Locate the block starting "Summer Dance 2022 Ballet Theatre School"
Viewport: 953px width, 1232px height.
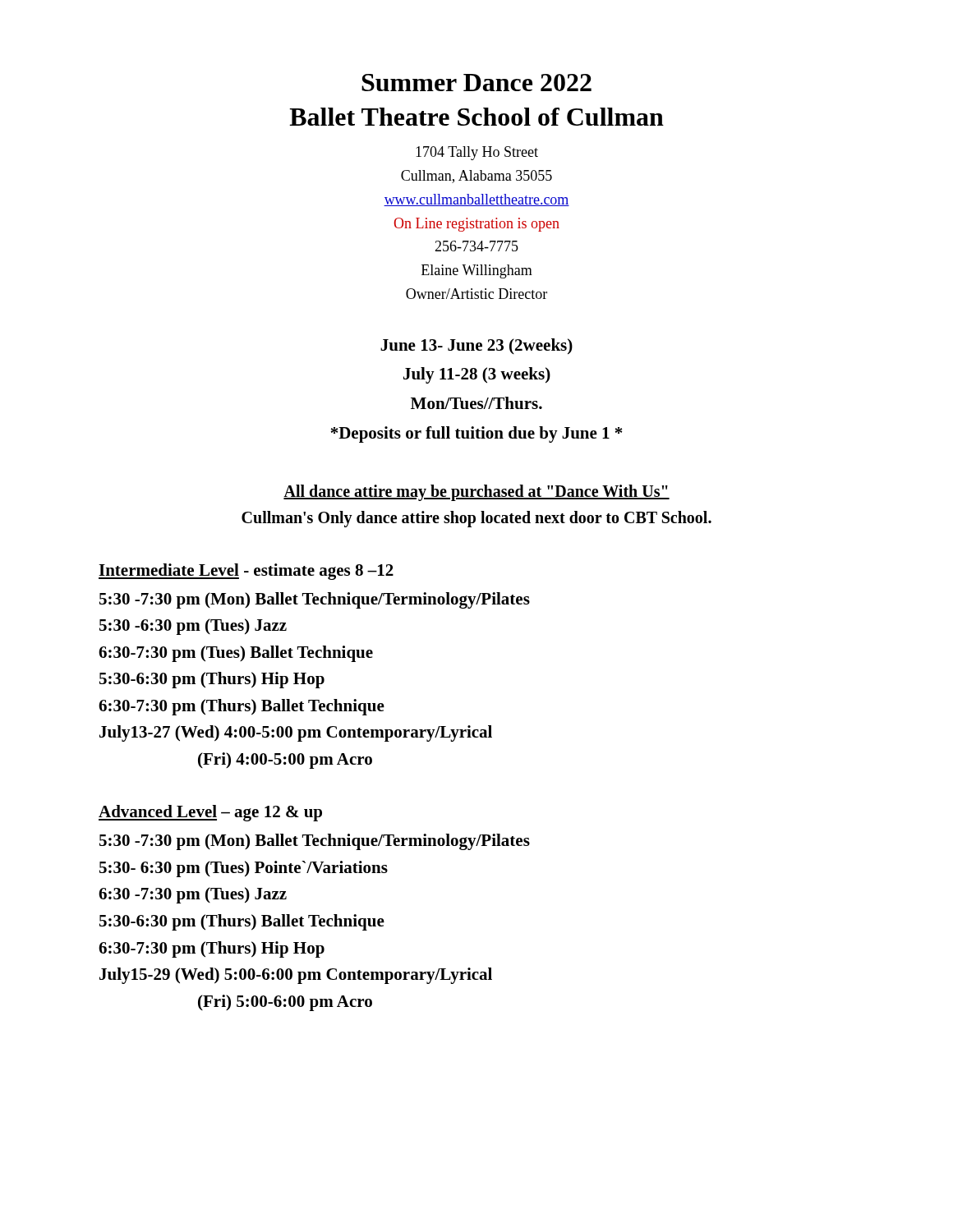point(476,100)
